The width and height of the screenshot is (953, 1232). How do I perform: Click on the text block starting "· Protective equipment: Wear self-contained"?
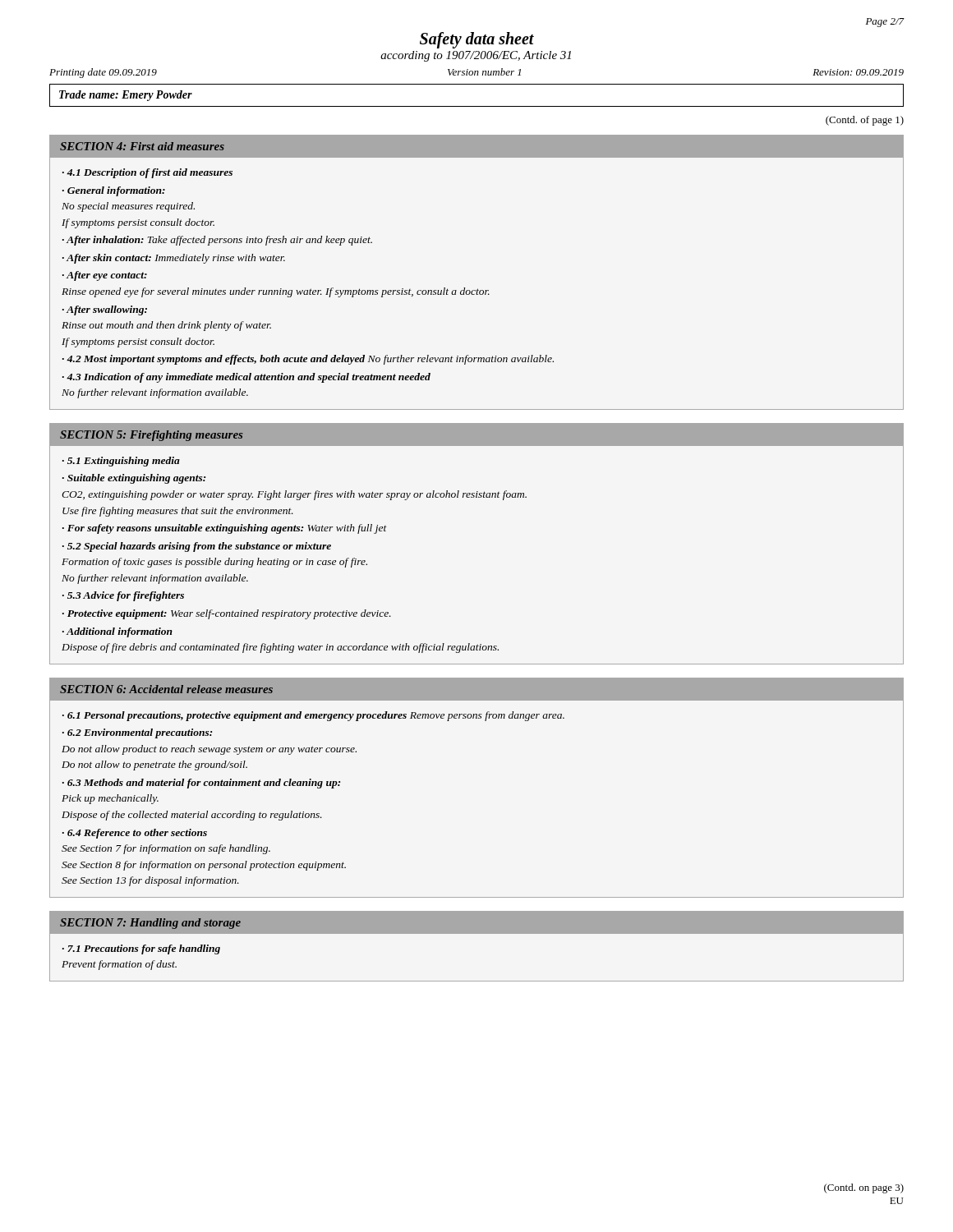pyautogui.click(x=227, y=613)
